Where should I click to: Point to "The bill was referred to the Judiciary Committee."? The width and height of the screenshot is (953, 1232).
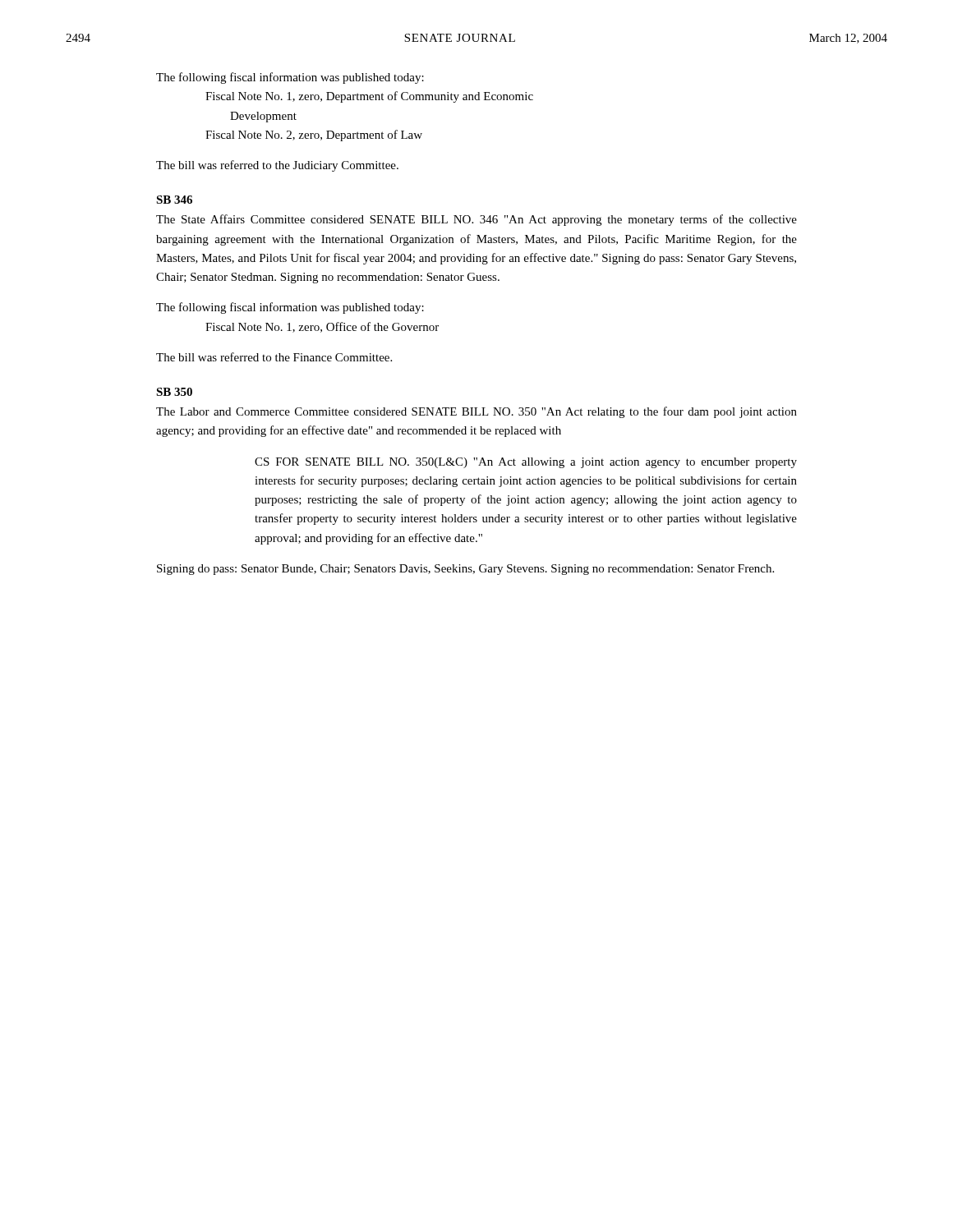(x=278, y=165)
